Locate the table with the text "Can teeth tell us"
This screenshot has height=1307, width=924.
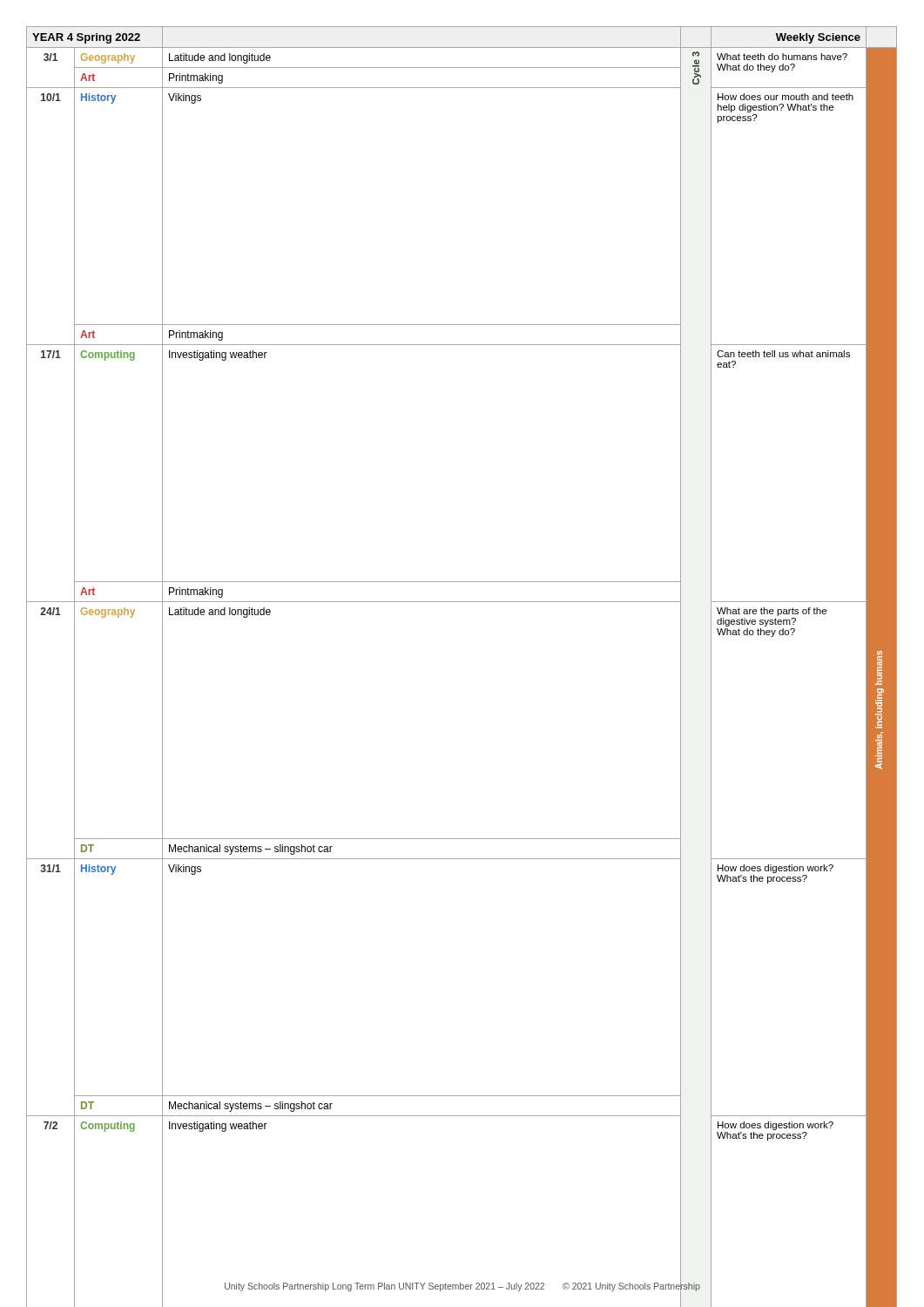(x=462, y=667)
